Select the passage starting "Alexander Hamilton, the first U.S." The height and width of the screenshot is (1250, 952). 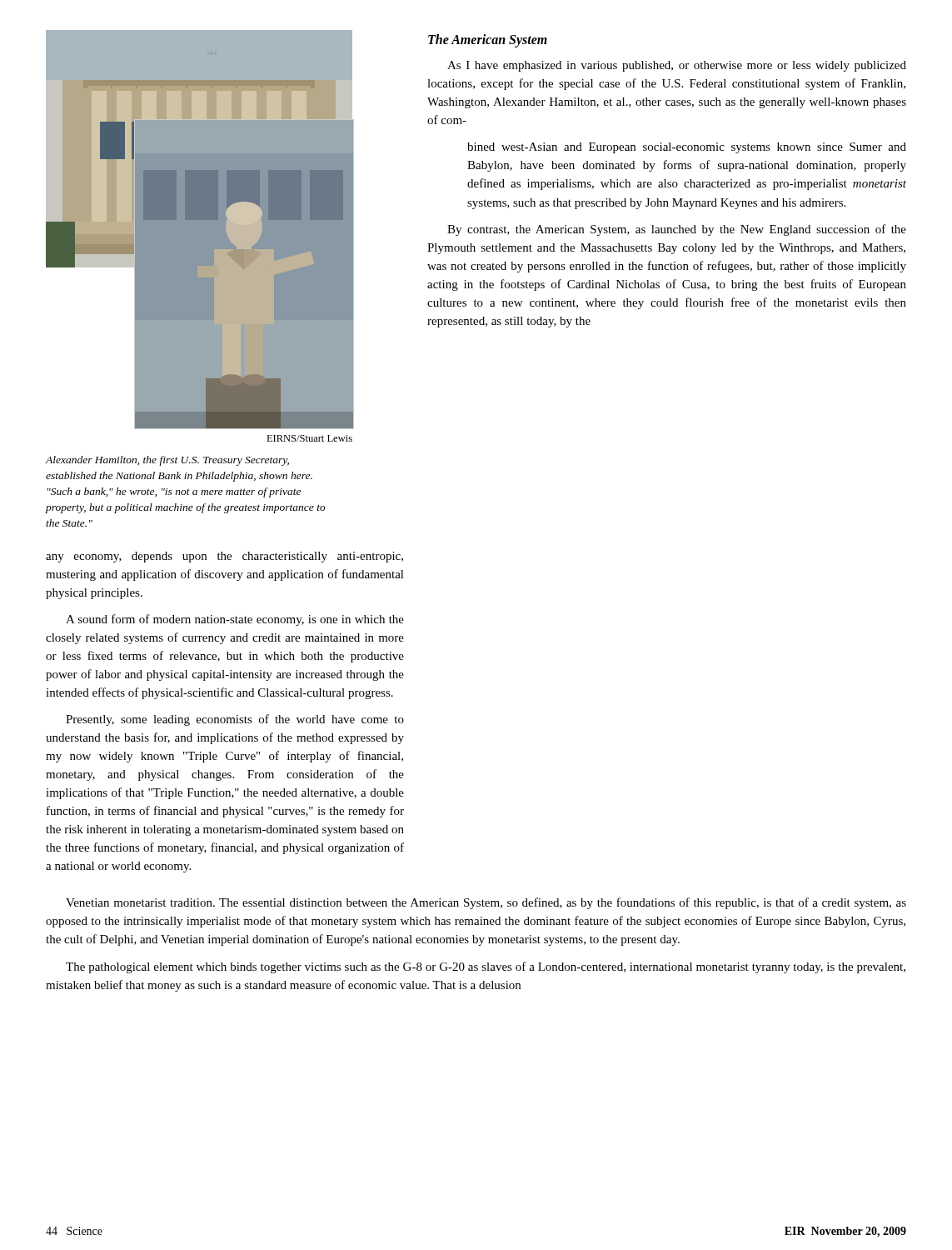click(x=186, y=491)
